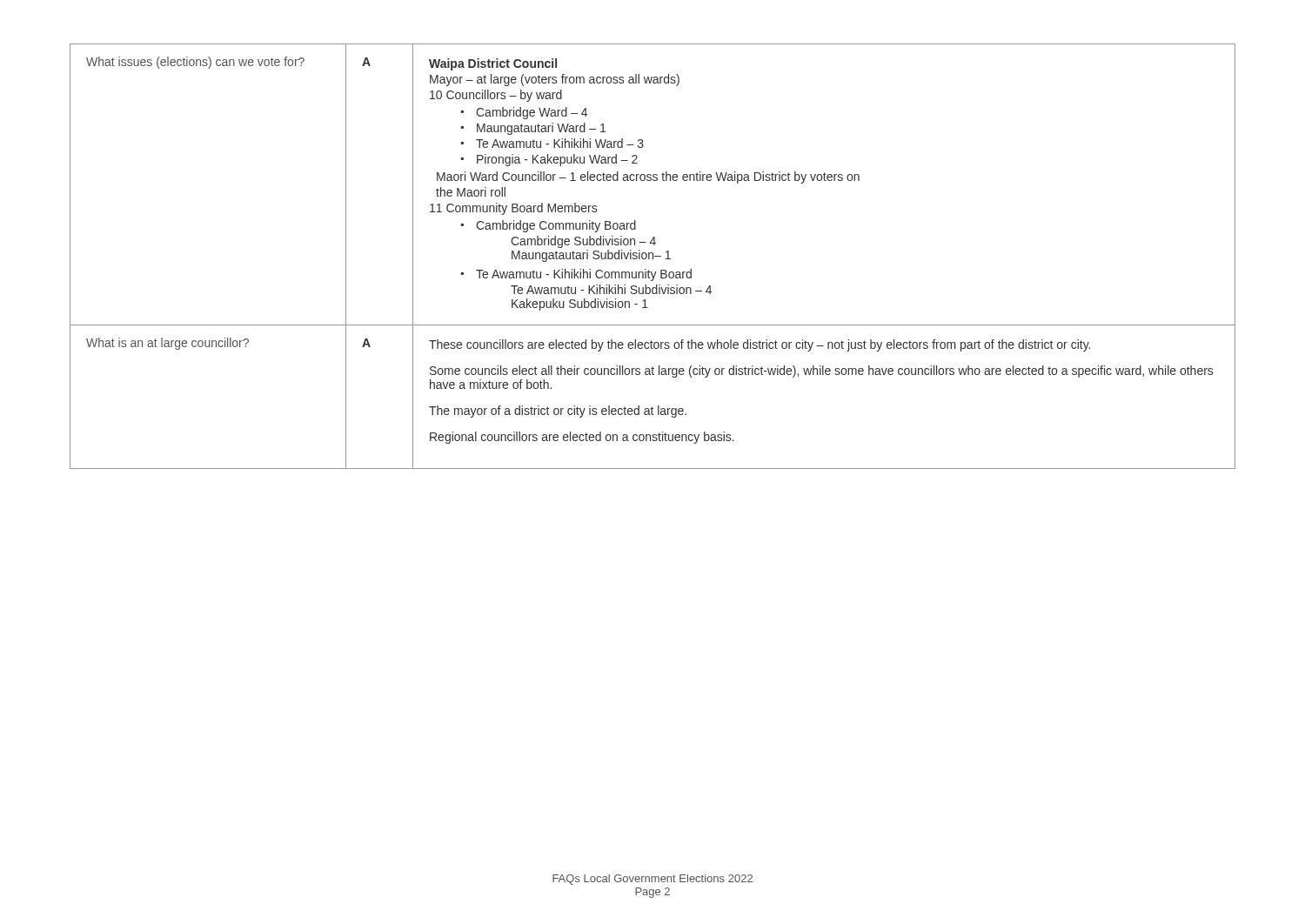The width and height of the screenshot is (1305, 924).
Task: Select the table
Action: (x=652, y=256)
